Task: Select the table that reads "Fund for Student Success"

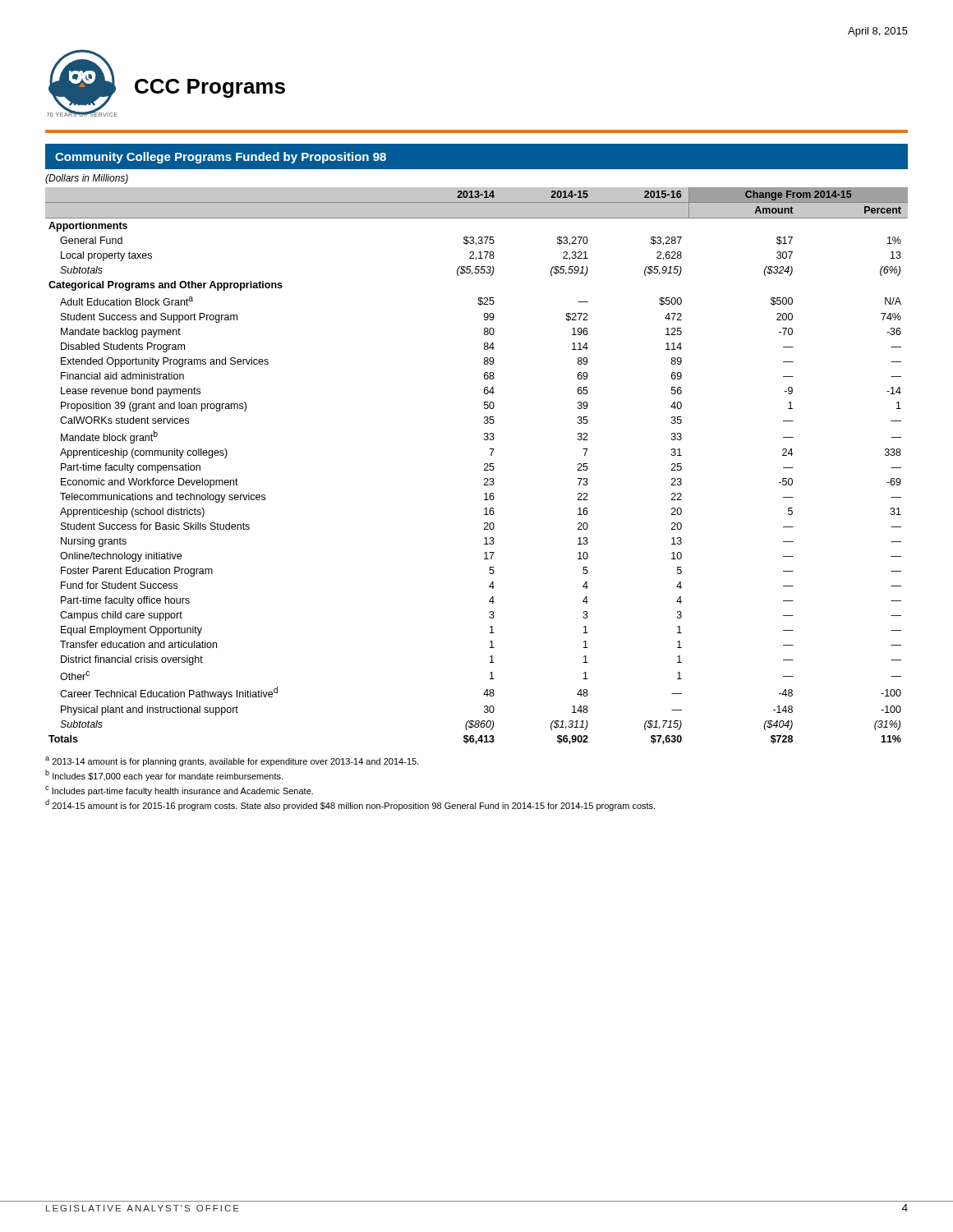Action: point(476,467)
